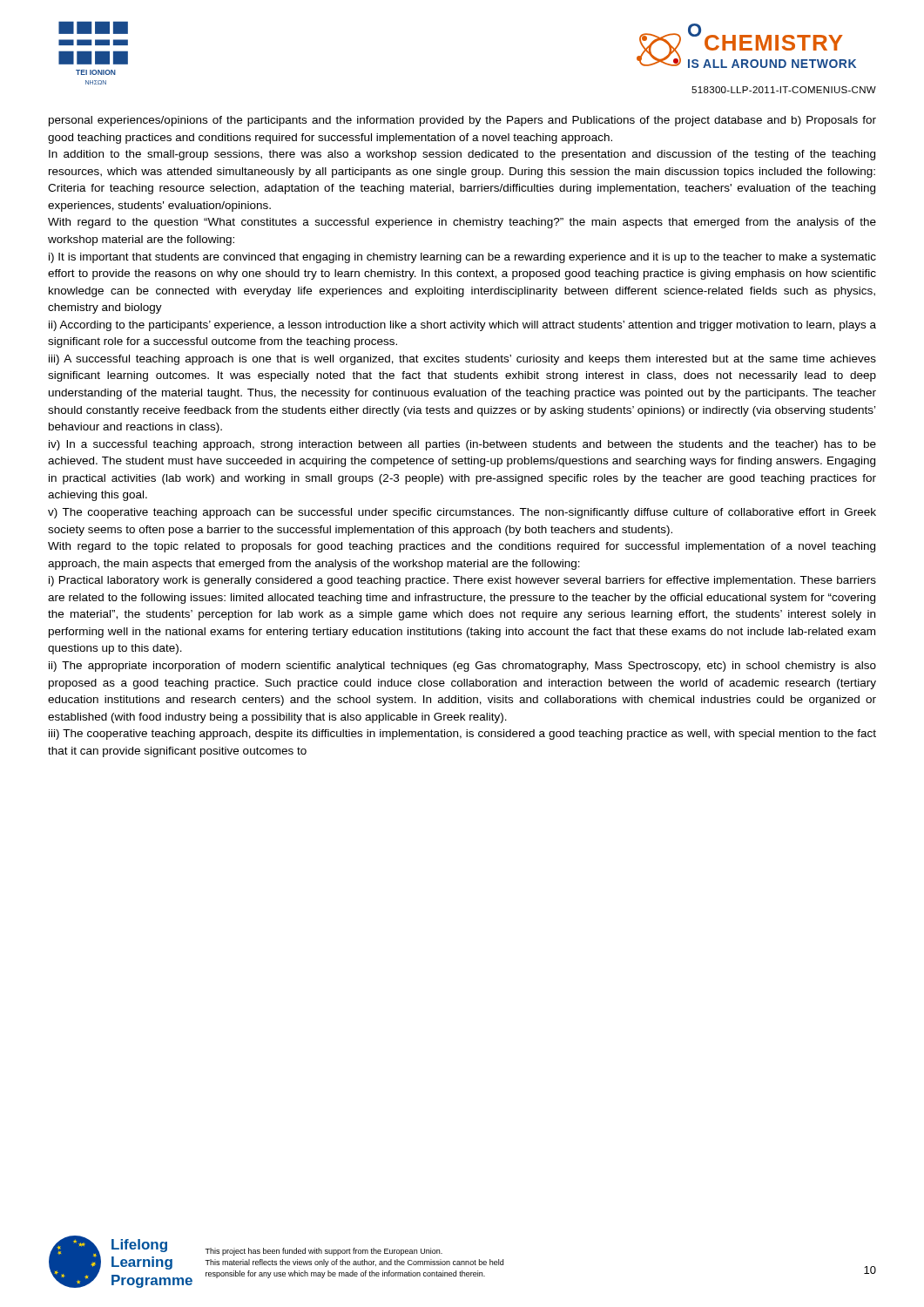924x1307 pixels.
Task: Locate the passage starting "ii) The appropriate incorporation of modern scientific analytical"
Action: (462, 691)
